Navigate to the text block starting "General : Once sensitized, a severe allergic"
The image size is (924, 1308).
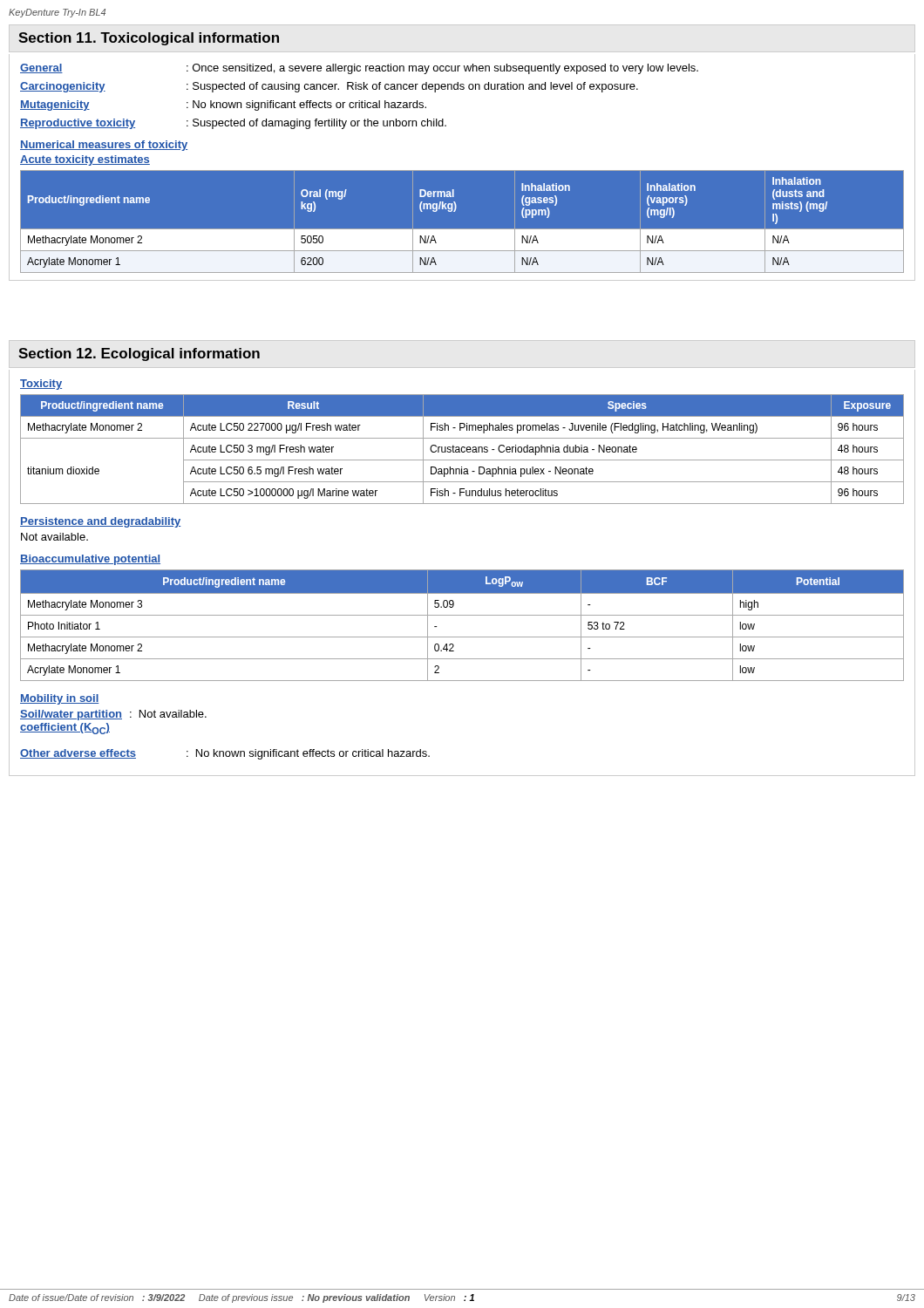coord(360,68)
